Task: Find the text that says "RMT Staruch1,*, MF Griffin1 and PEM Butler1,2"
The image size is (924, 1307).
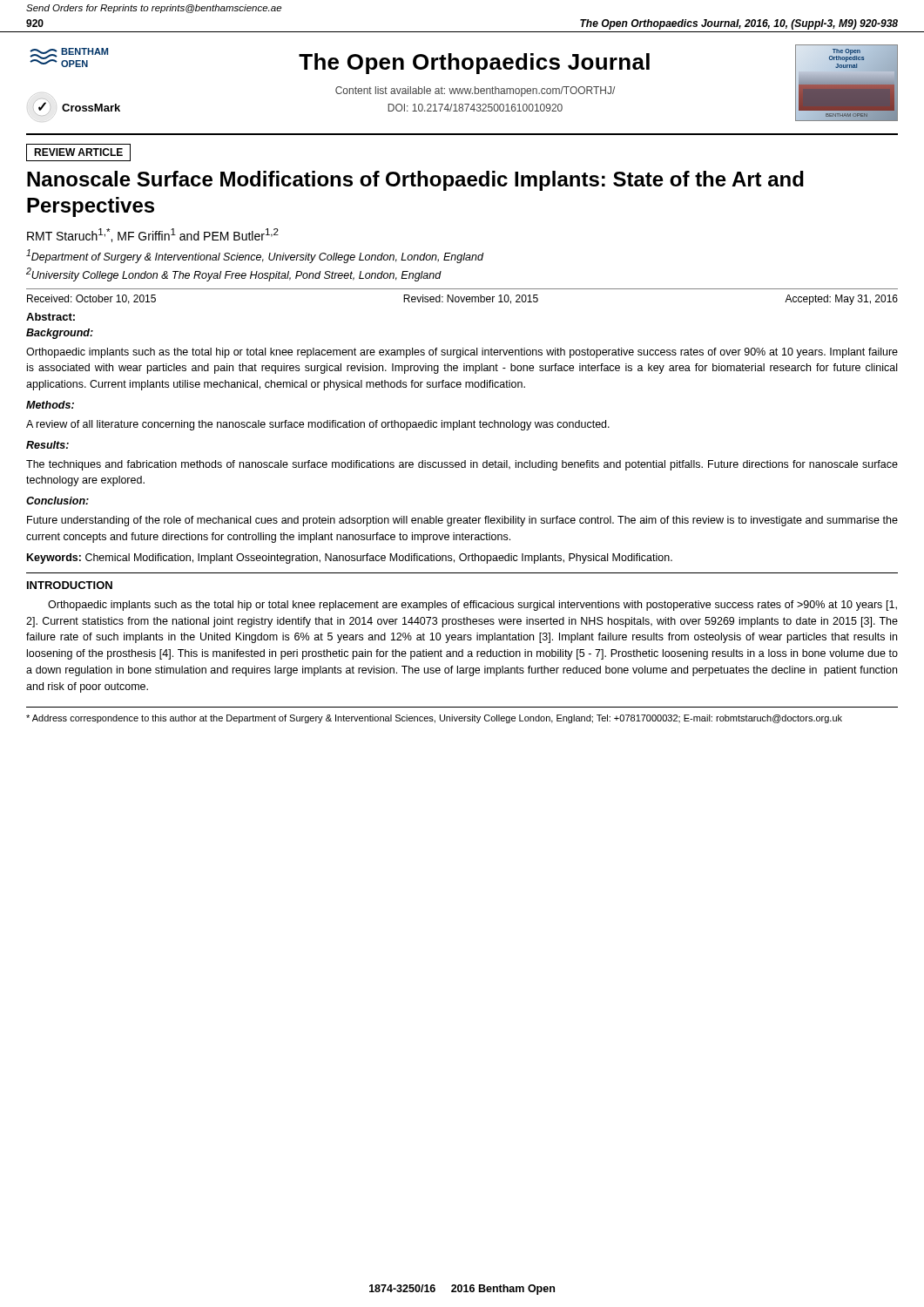Action: [x=152, y=234]
